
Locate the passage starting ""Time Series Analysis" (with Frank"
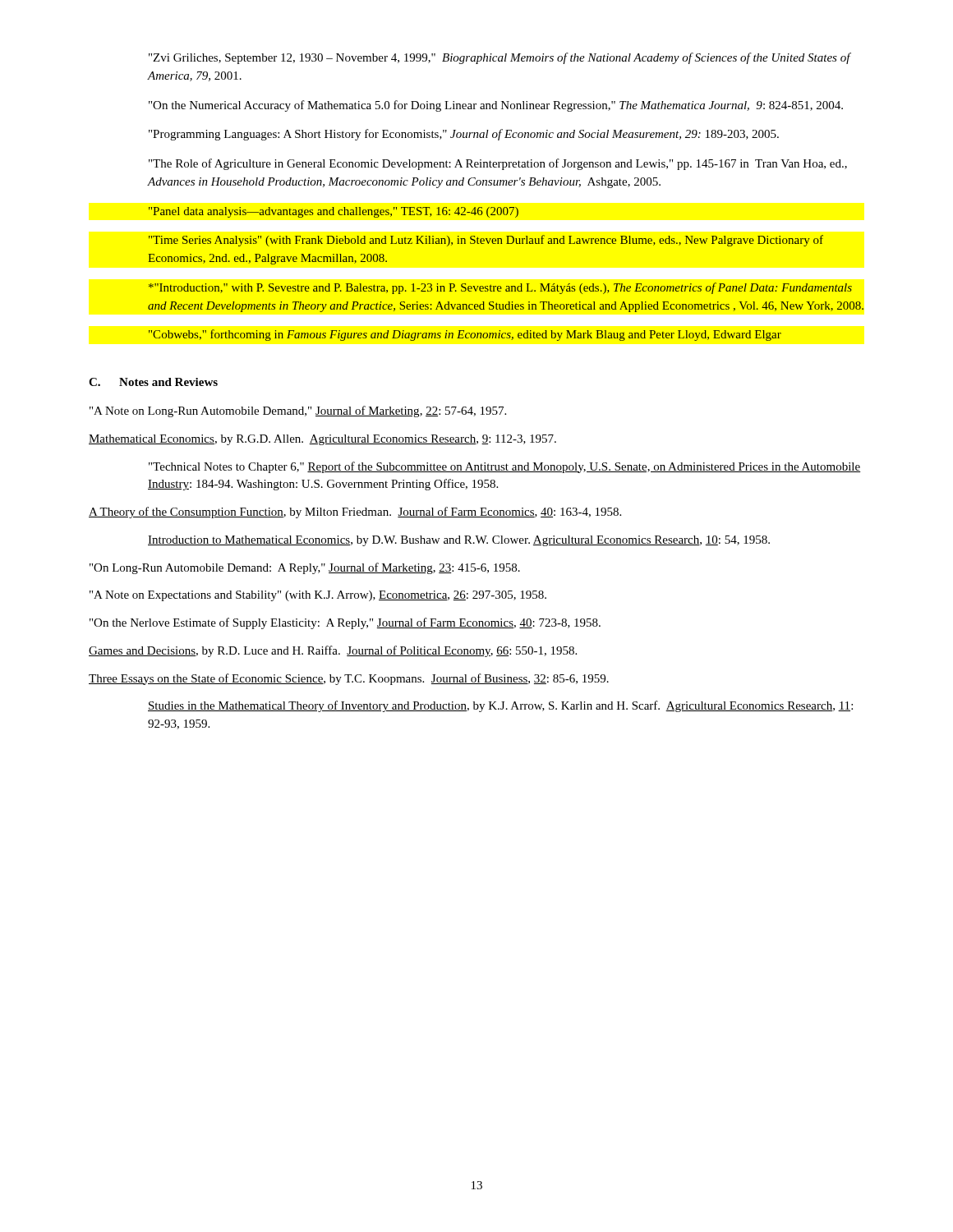pyautogui.click(x=476, y=250)
